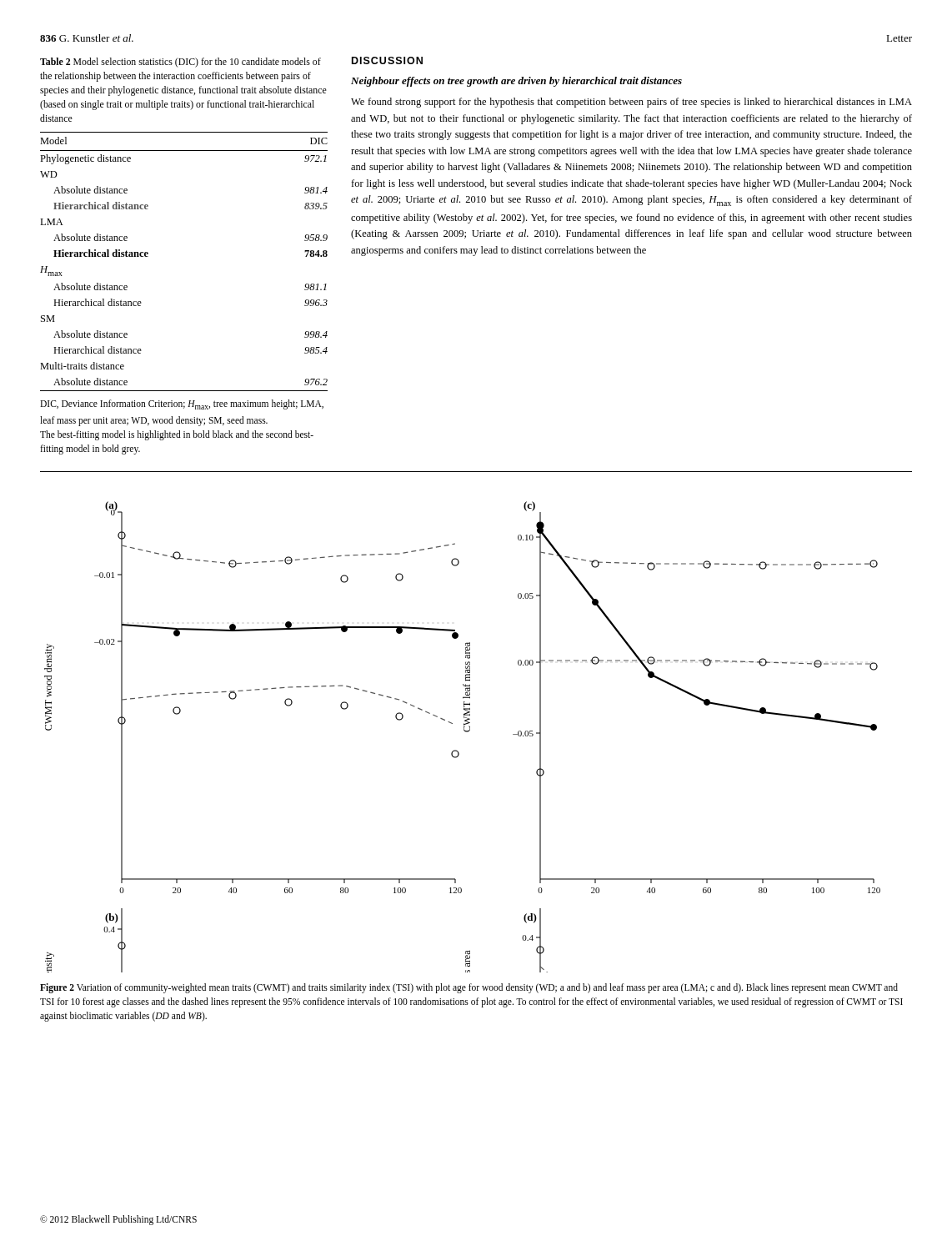
Task: Find the caption with the text "Table 2 Model"
Action: 183,90
